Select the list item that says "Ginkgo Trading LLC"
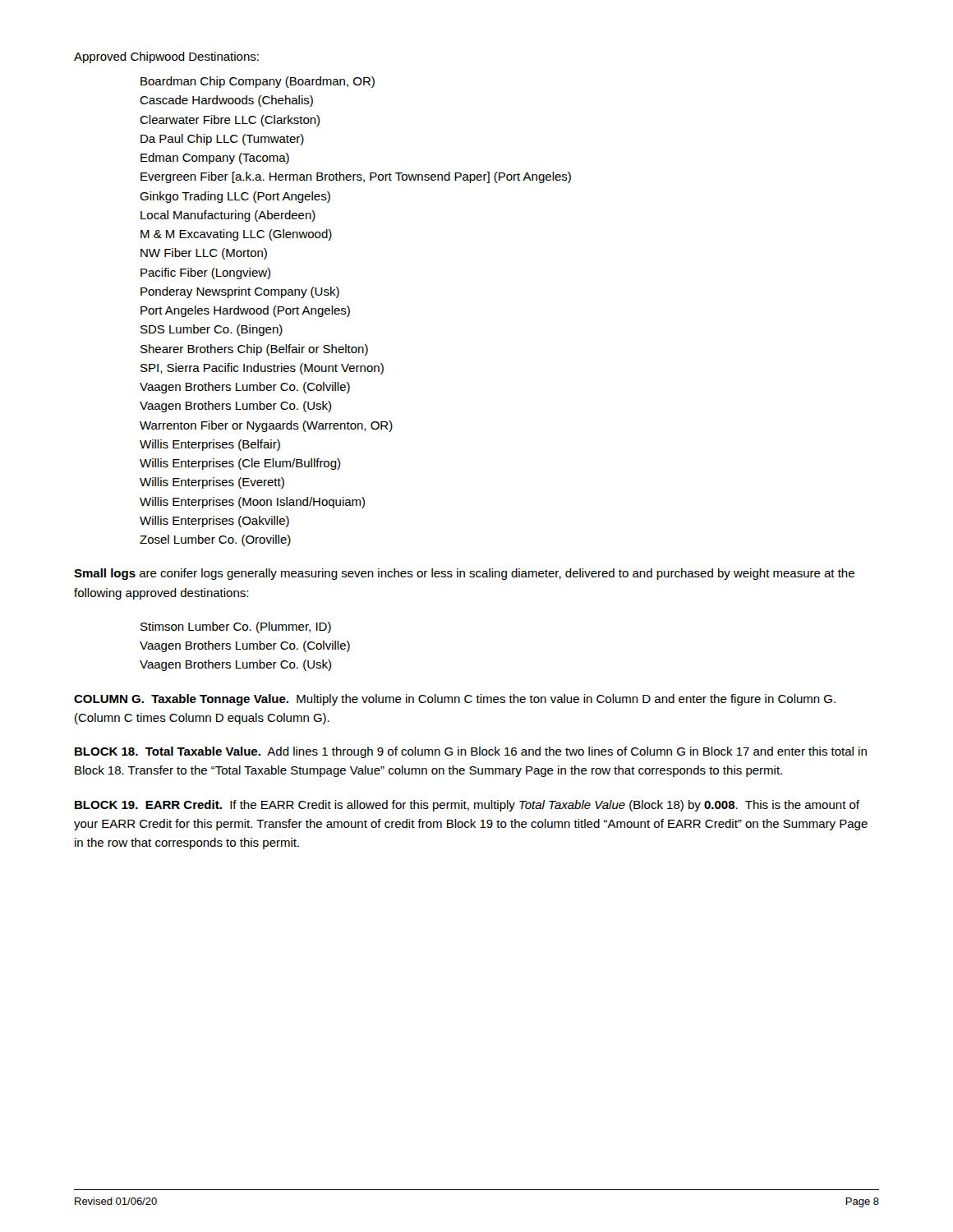 click(x=235, y=195)
